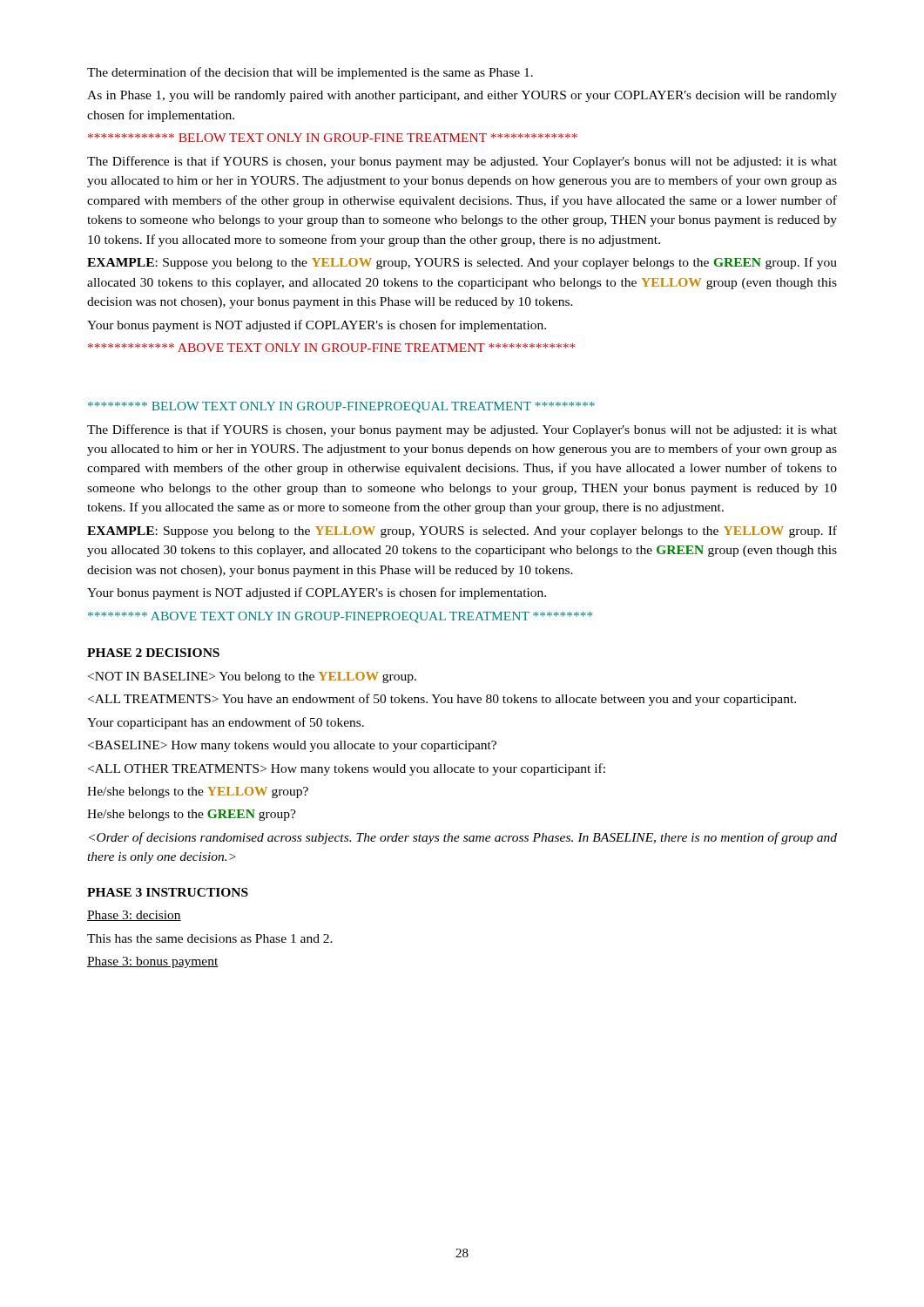This screenshot has height=1307, width=924.
Task: Locate the section header that says "PHASE 3 INSTRUCTIONS"
Action: pos(168,892)
